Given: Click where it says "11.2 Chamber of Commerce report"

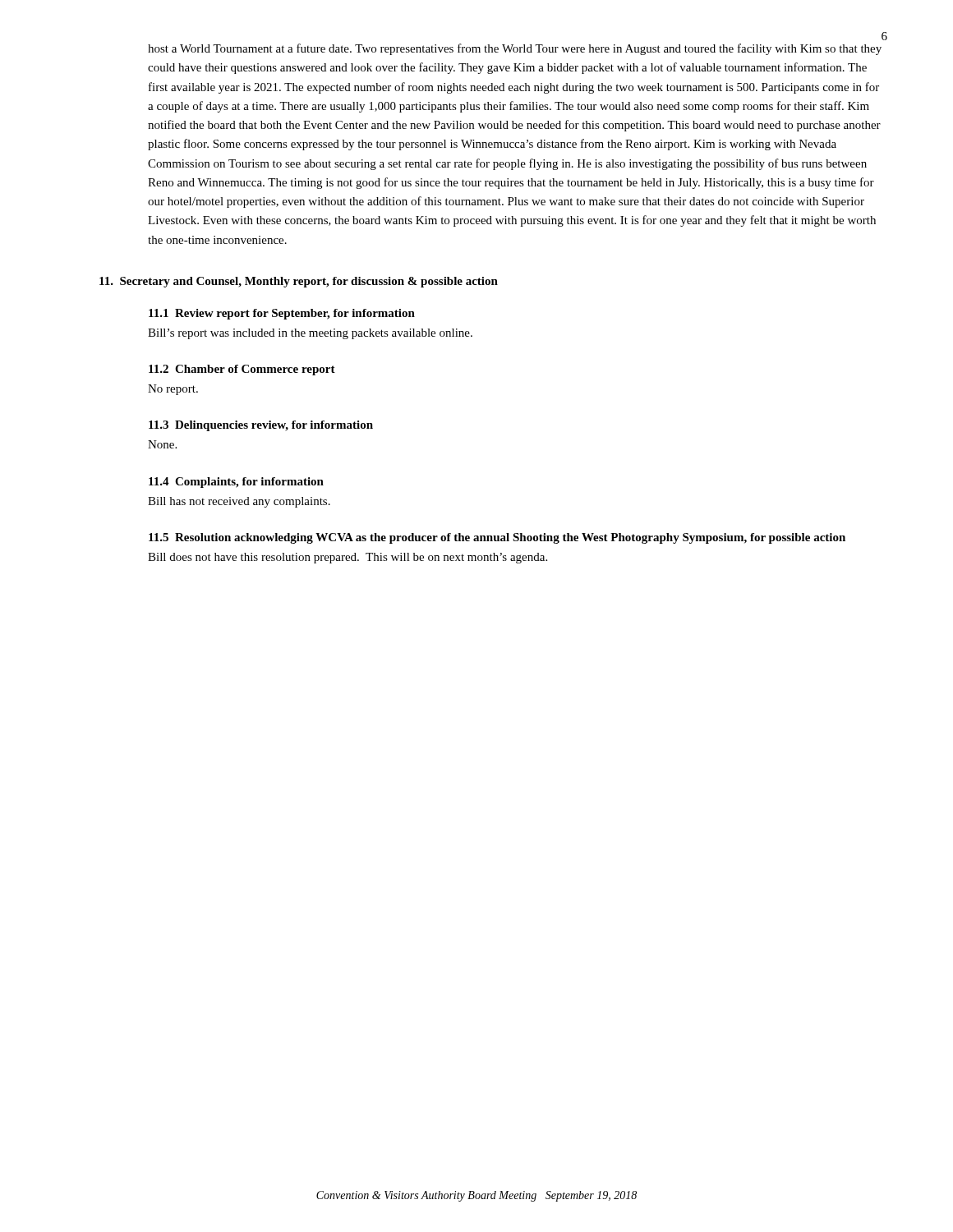Looking at the screenshot, I should point(241,369).
